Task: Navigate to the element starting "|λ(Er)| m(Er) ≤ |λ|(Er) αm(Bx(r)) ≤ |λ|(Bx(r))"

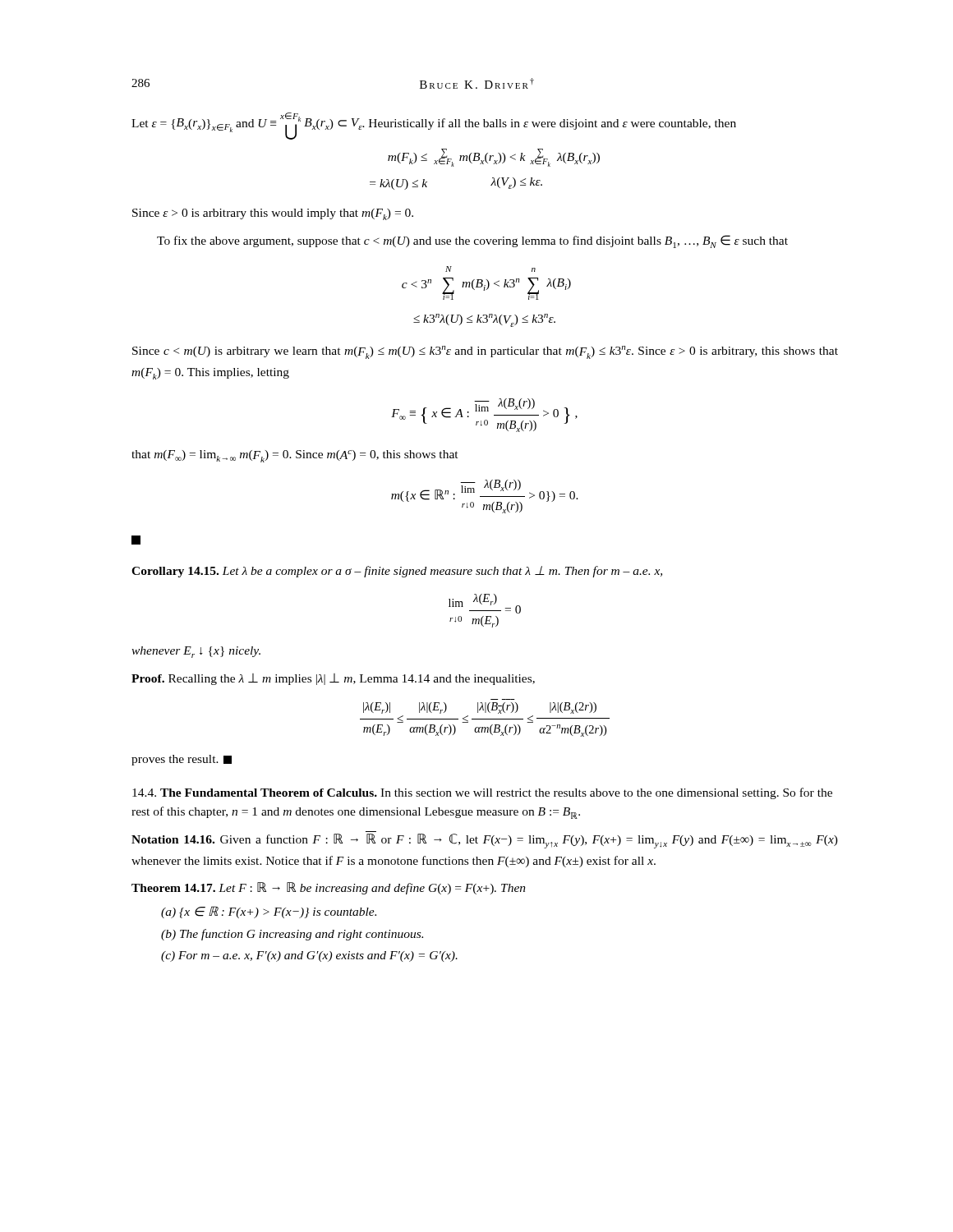Action: pos(485,719)
